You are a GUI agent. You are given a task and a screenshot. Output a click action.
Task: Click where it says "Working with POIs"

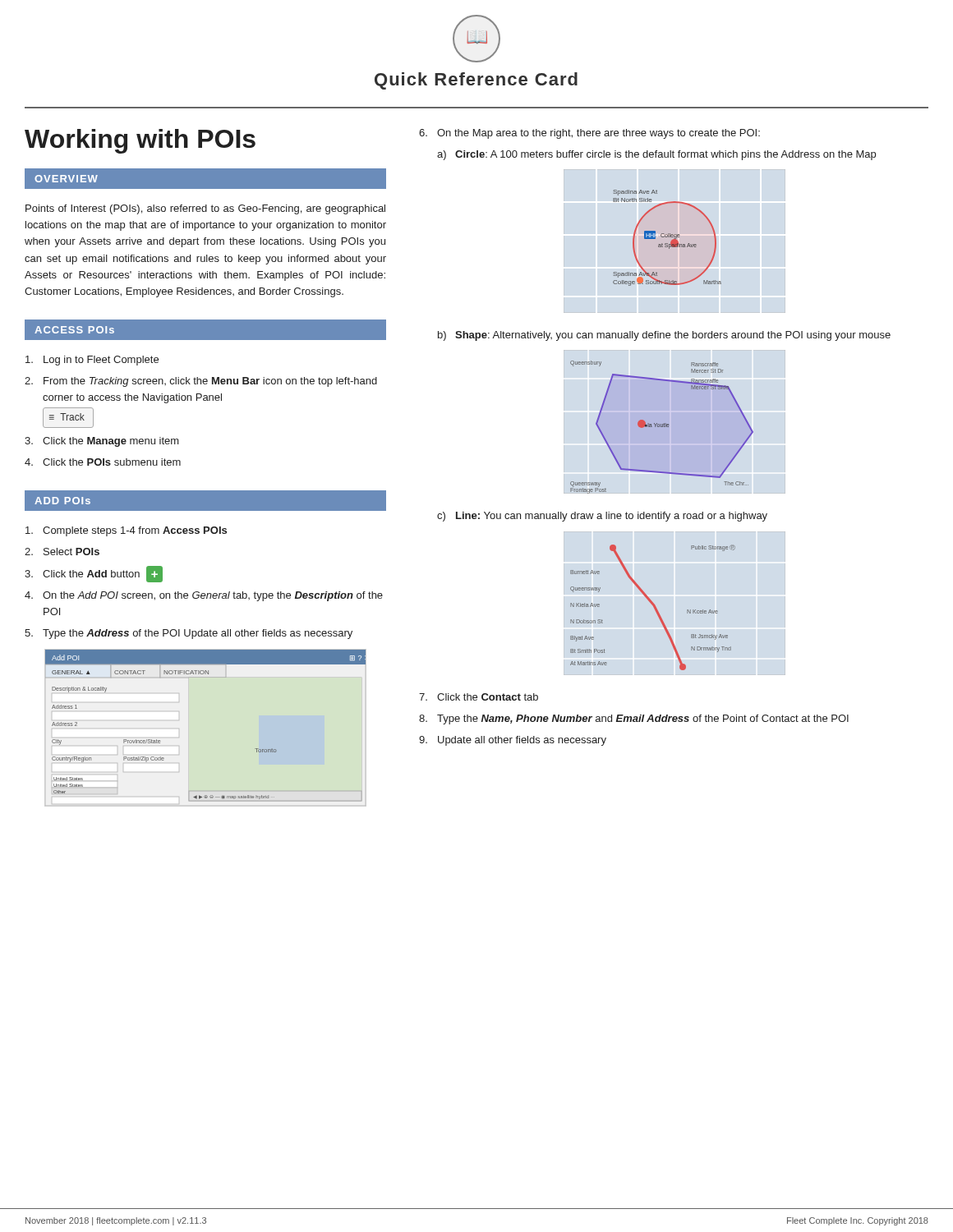pos(141,139)
